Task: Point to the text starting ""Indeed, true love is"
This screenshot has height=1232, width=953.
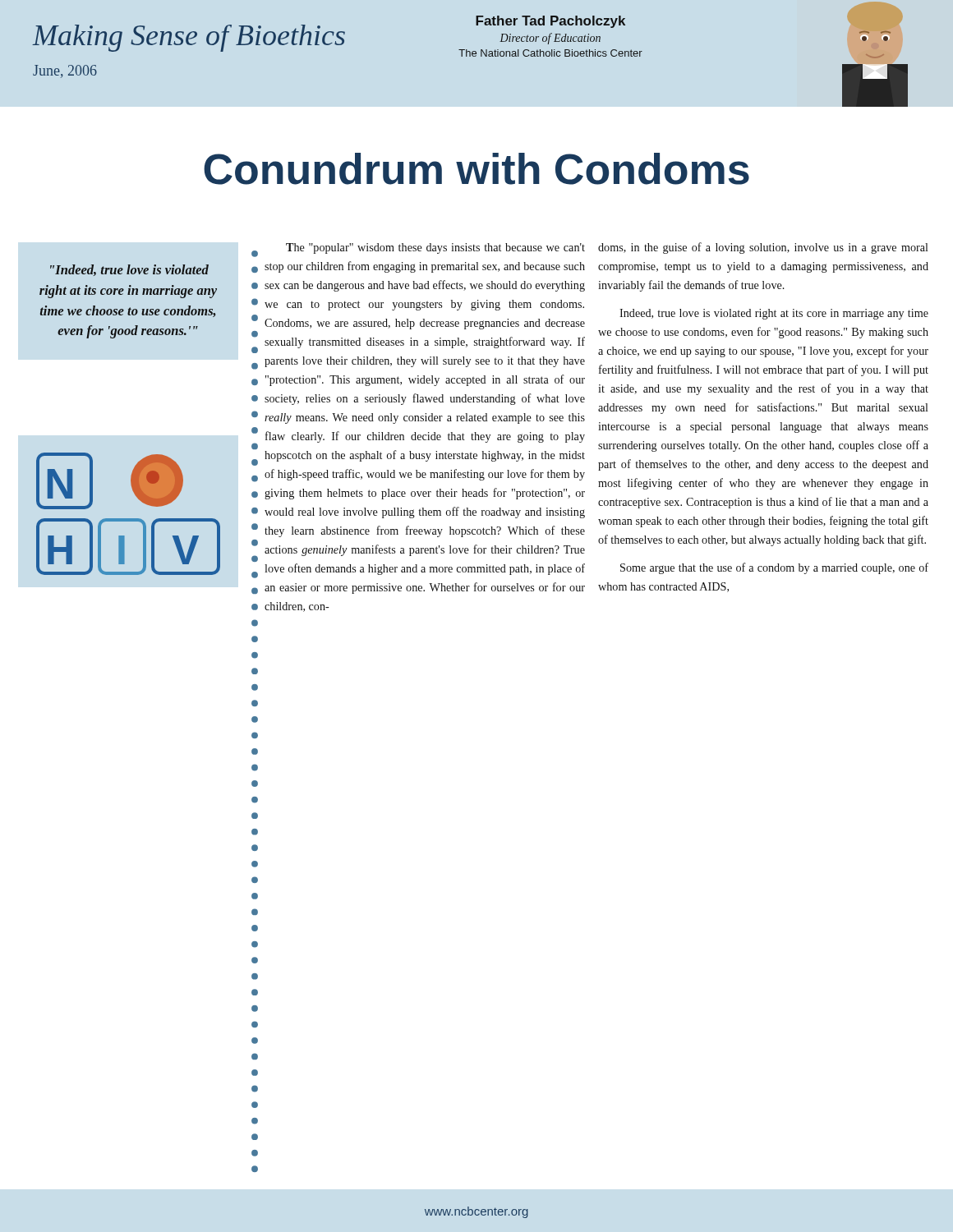Action: (x=128, y=301)
